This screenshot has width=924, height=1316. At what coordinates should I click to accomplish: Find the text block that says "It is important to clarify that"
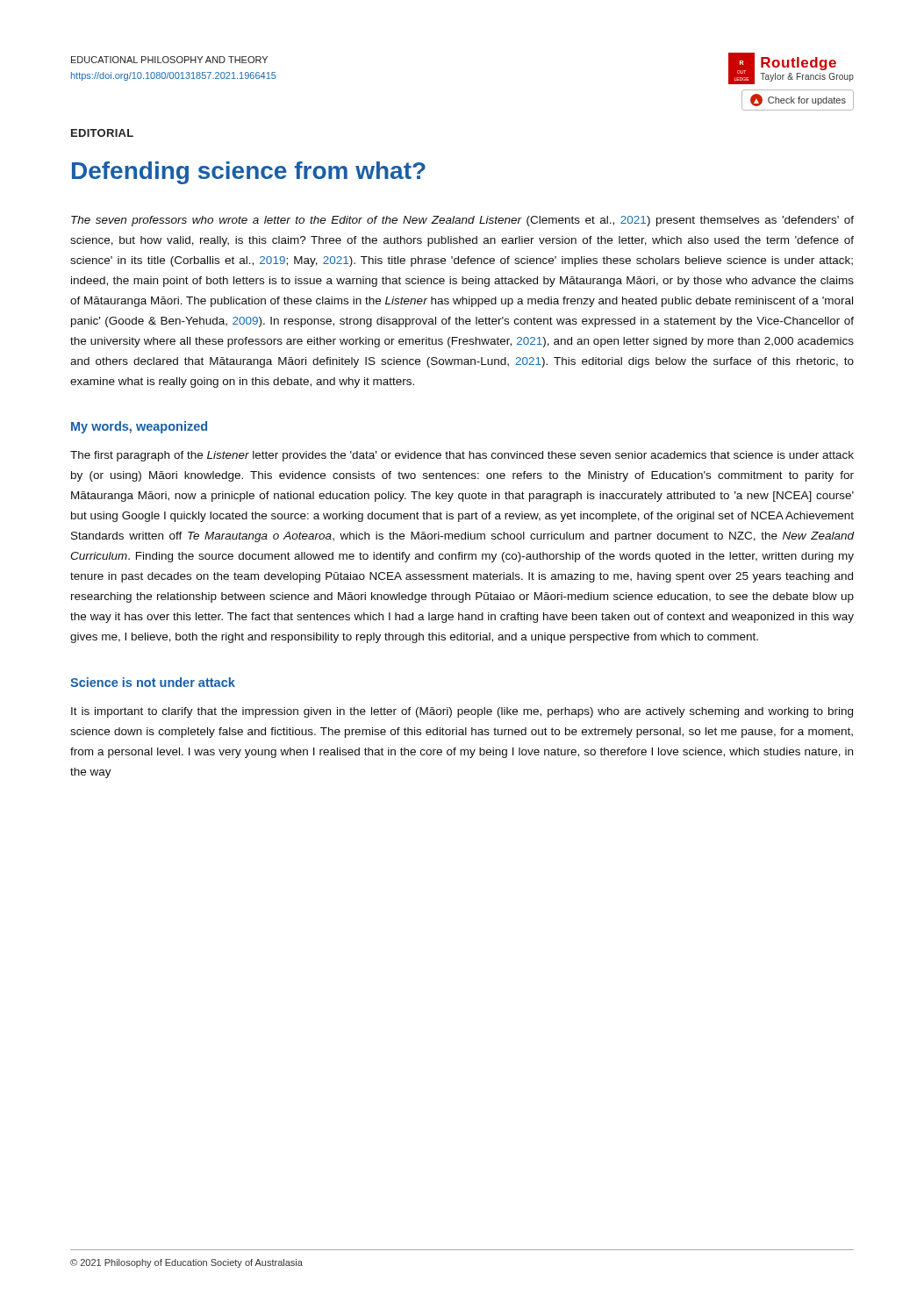tap(462, 741)
